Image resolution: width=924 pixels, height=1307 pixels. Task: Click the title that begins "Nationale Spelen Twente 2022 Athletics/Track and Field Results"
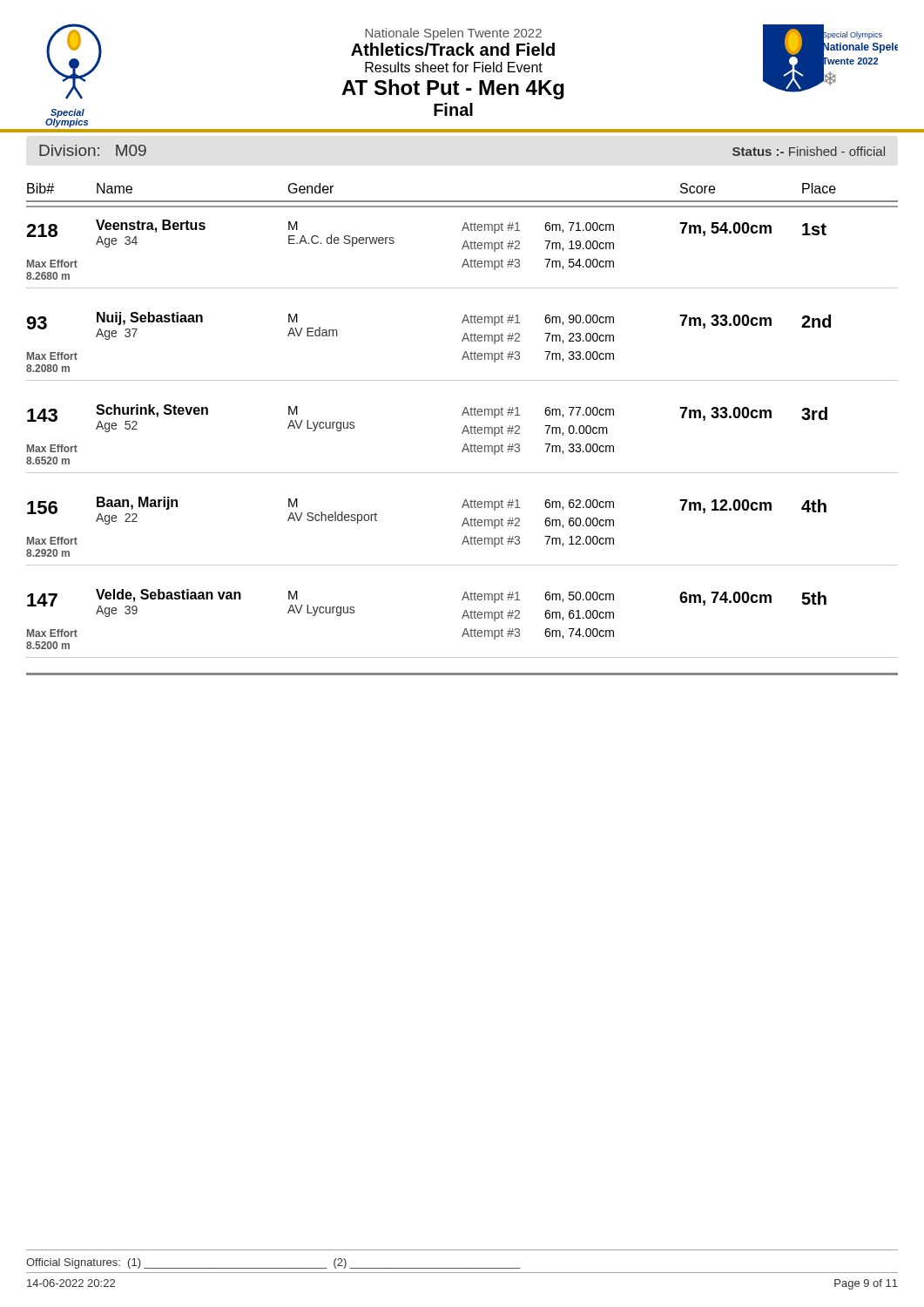click(453, 72)
